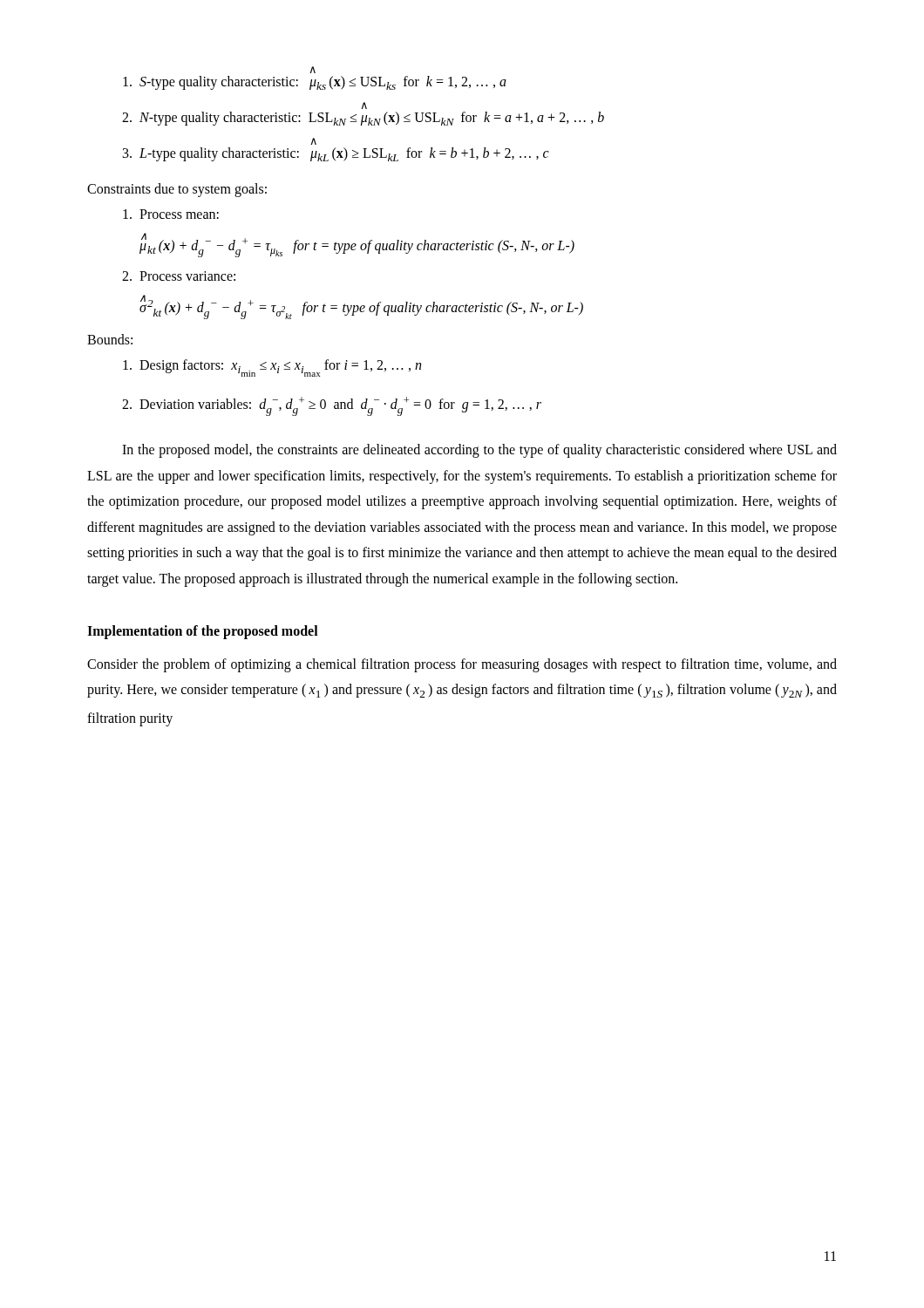The height and width of the screenshot is (1308, 924).
Task: Locate the list item containing "3. L-type quality characteristic: ∧ μ kL (x)"
Action: click(x=336, y=153)
